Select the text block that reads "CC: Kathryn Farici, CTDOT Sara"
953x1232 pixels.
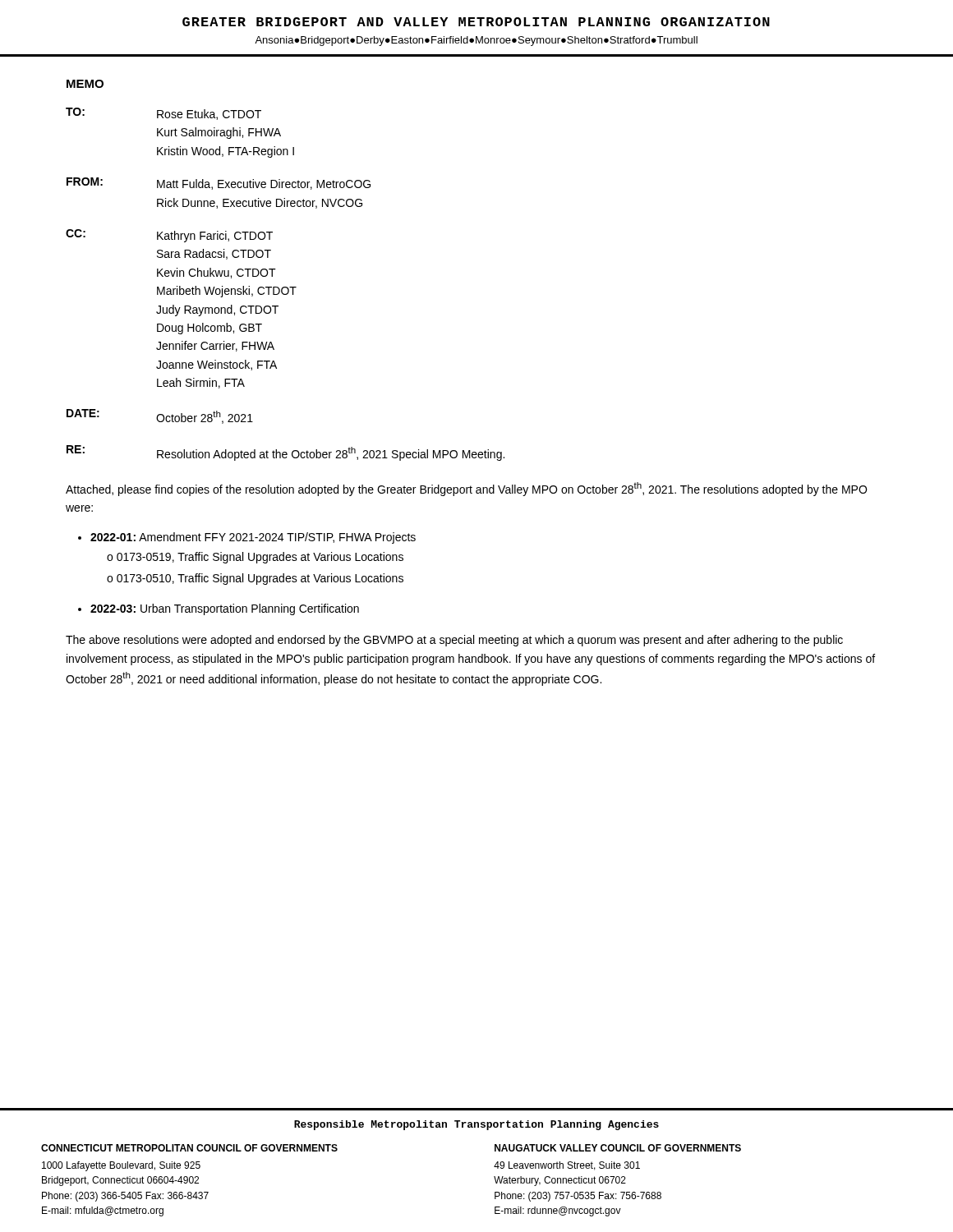tap(169, 236)
